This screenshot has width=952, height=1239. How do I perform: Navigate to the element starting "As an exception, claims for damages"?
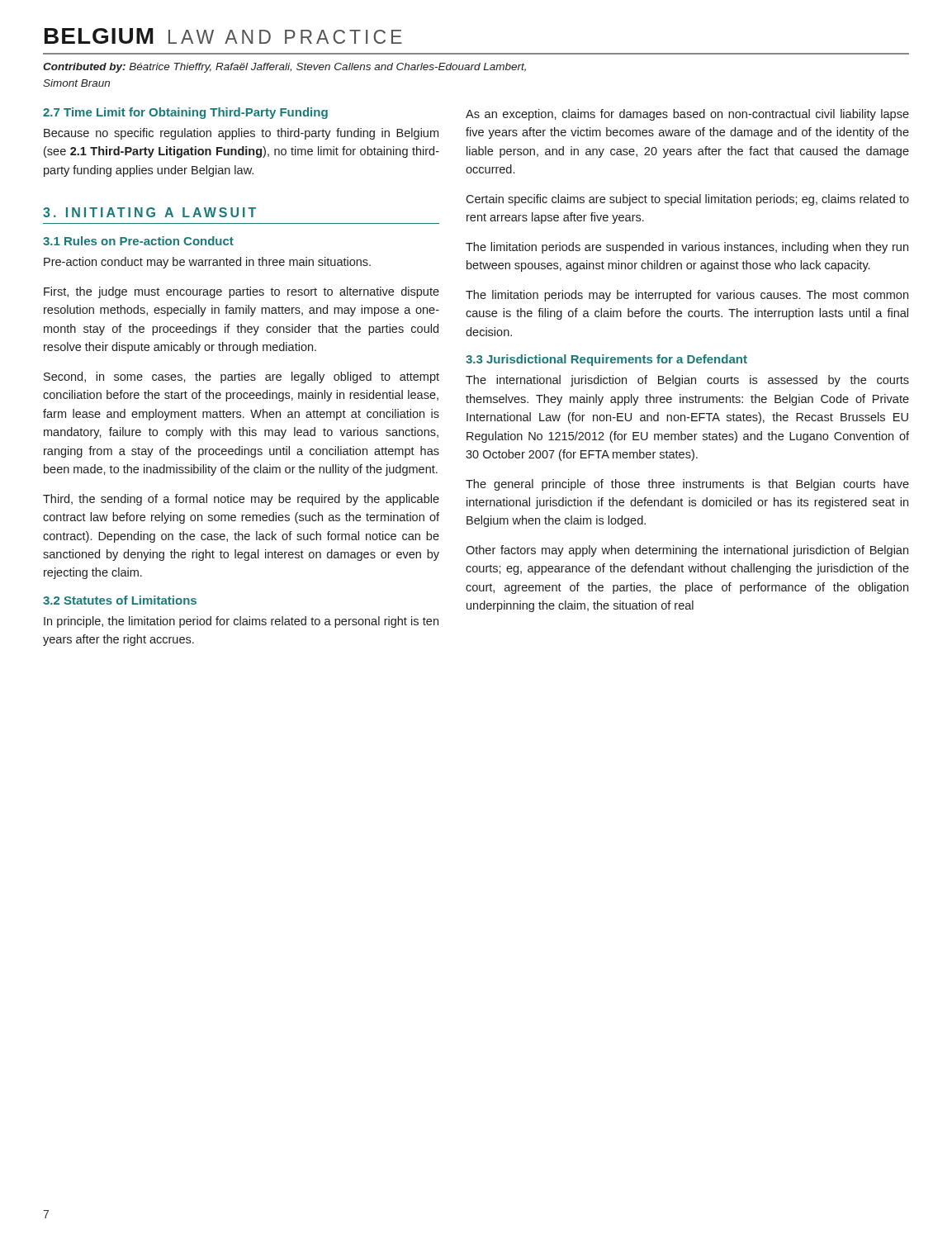[687, 142]
